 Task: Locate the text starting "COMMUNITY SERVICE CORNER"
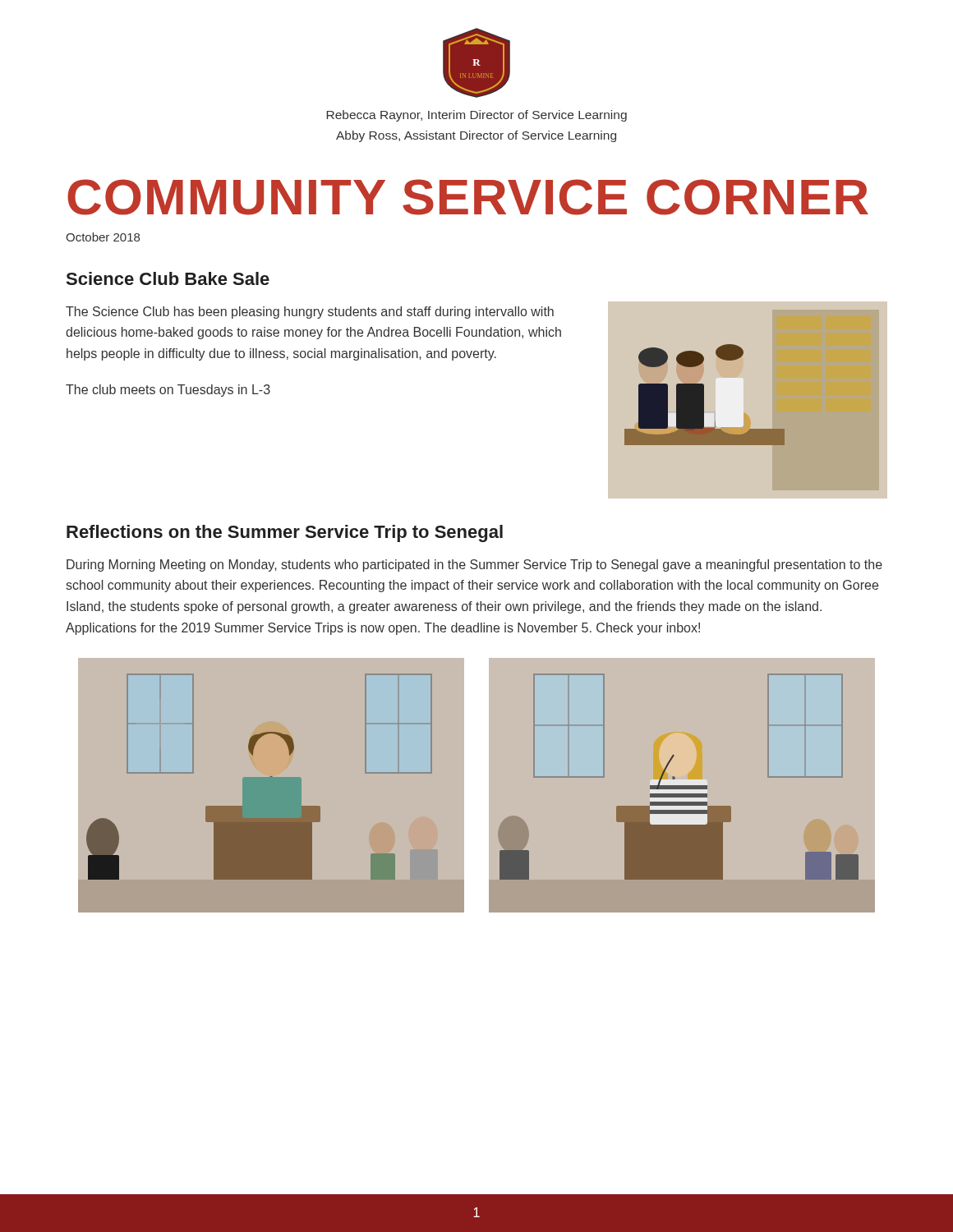pyautogui.click(x=468, y=197)
